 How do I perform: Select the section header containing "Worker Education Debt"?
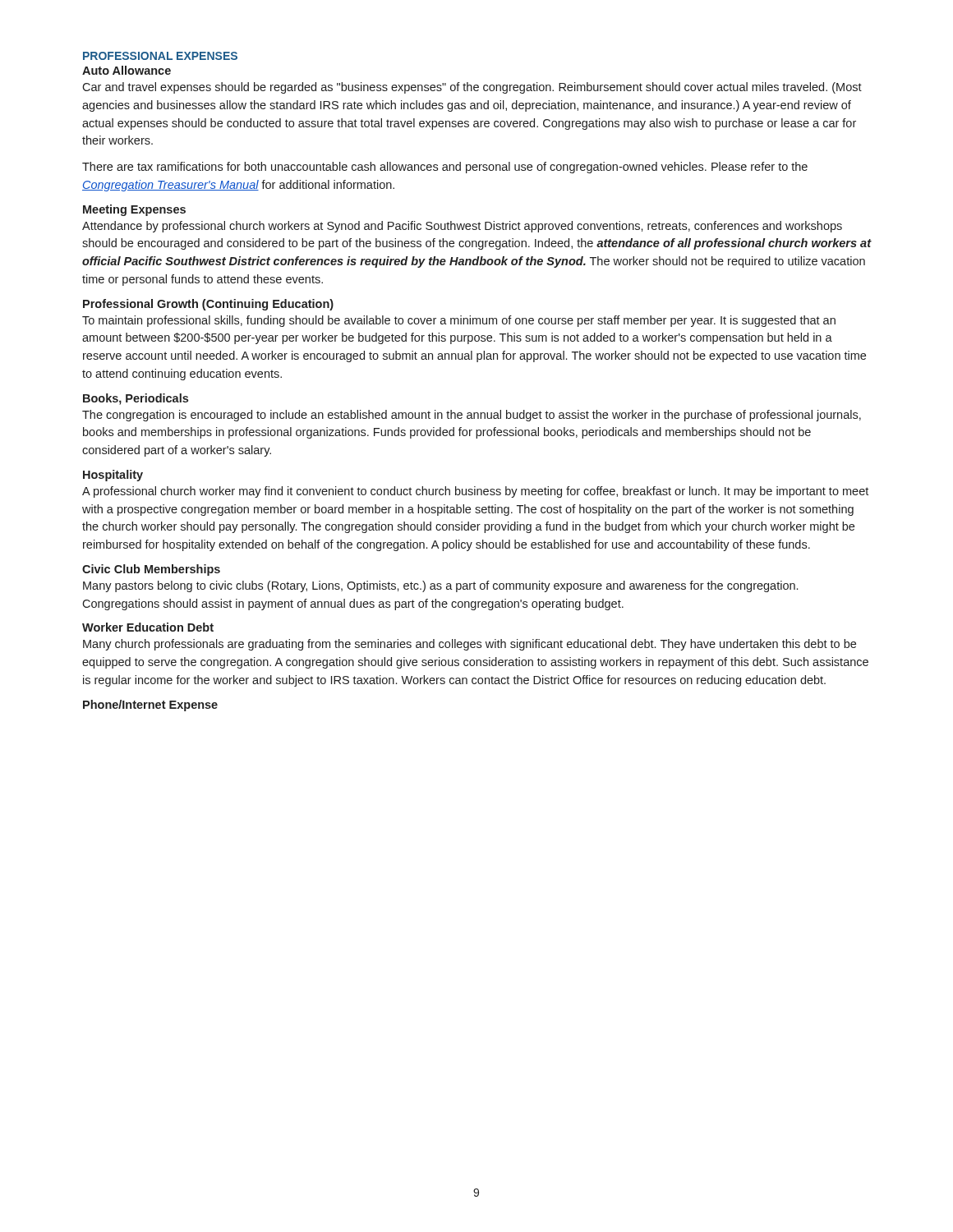click(148, 628)
